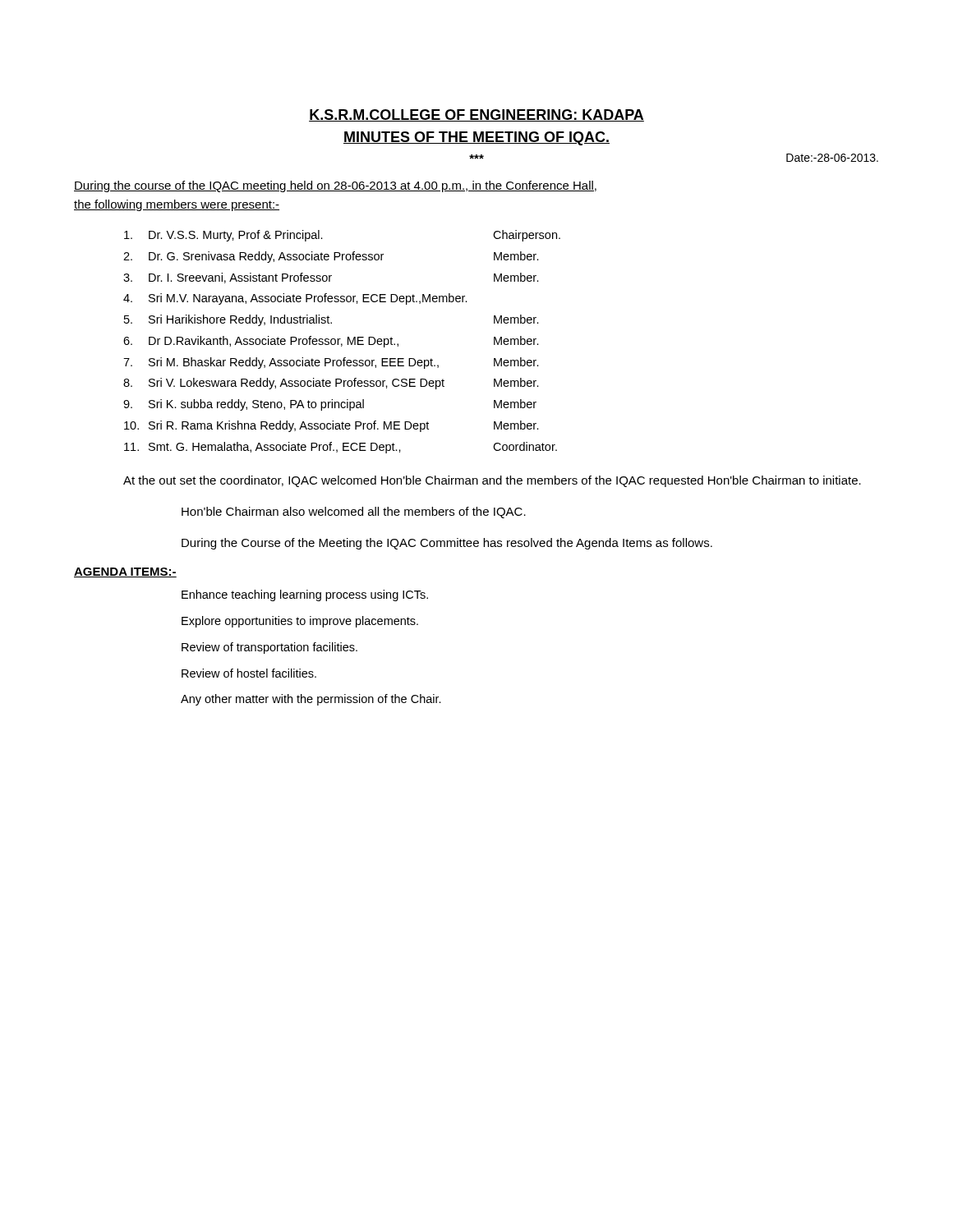Screen dimensions: 1232x953
Task: Point to "Explore opportunities to improve placements."
Action: pyautogui.click(x=300, y=621)
